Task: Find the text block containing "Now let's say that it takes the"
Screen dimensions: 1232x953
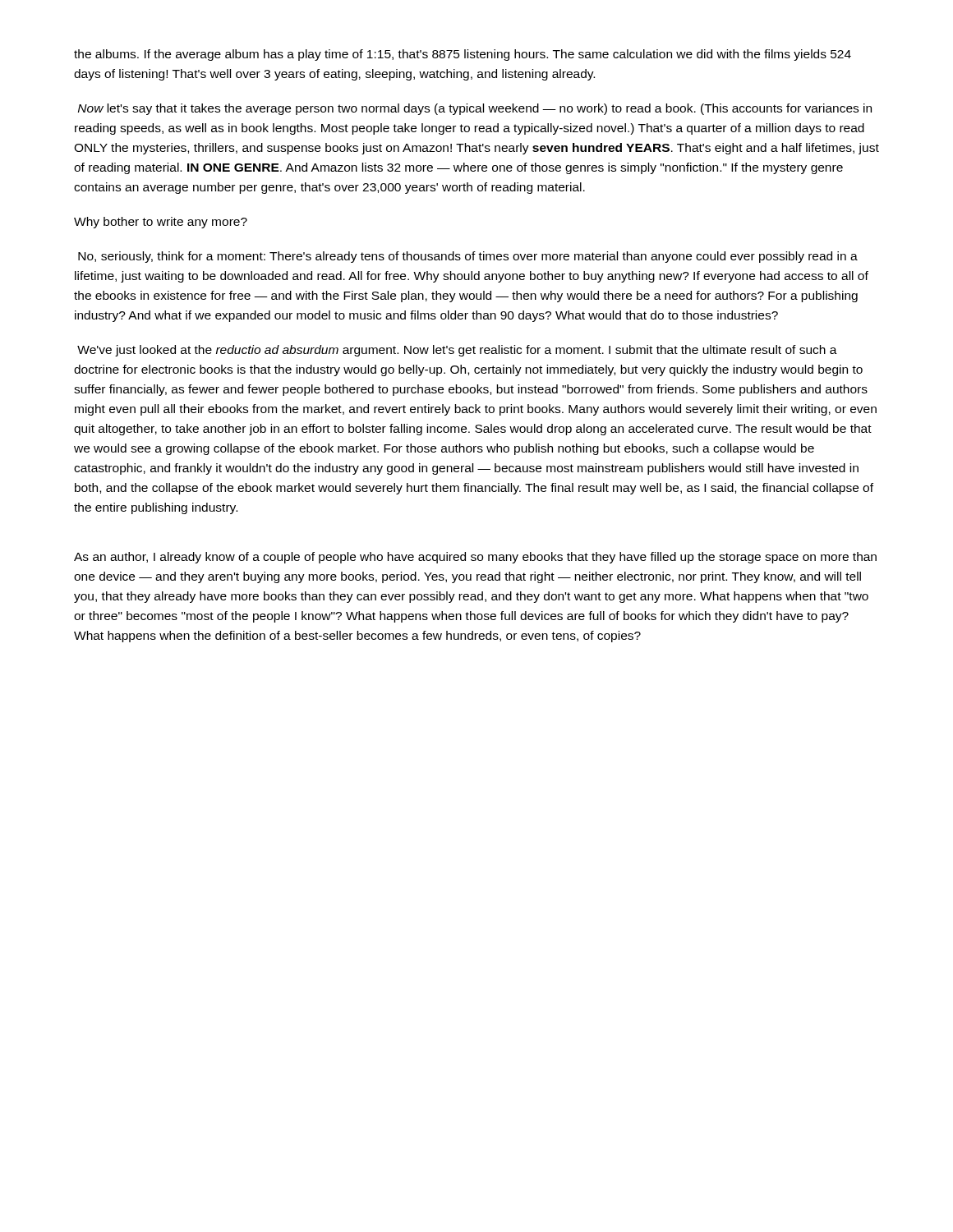Action: click(x=476, y=147)
